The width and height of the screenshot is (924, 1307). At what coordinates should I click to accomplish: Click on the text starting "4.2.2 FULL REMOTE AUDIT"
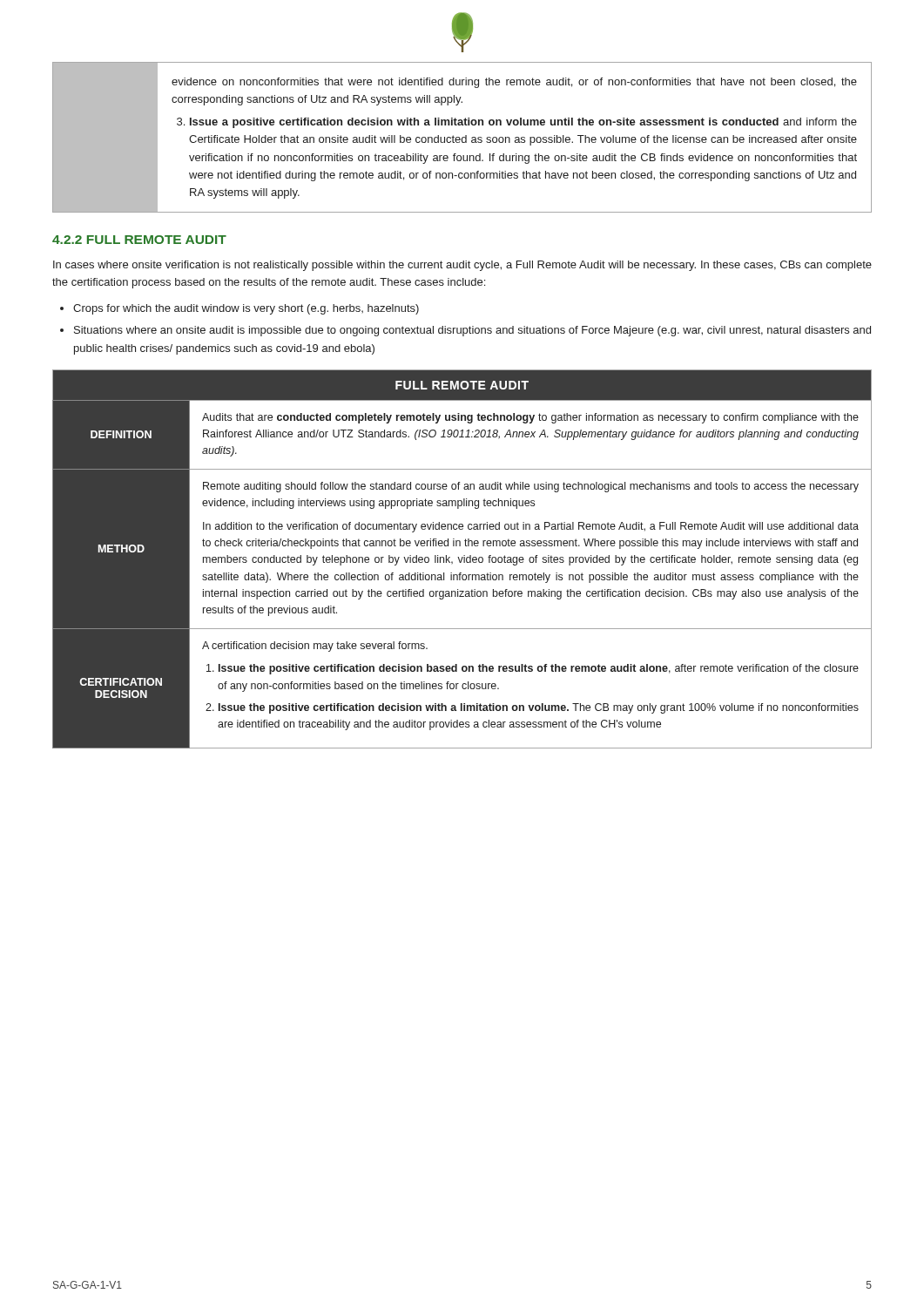139,239
